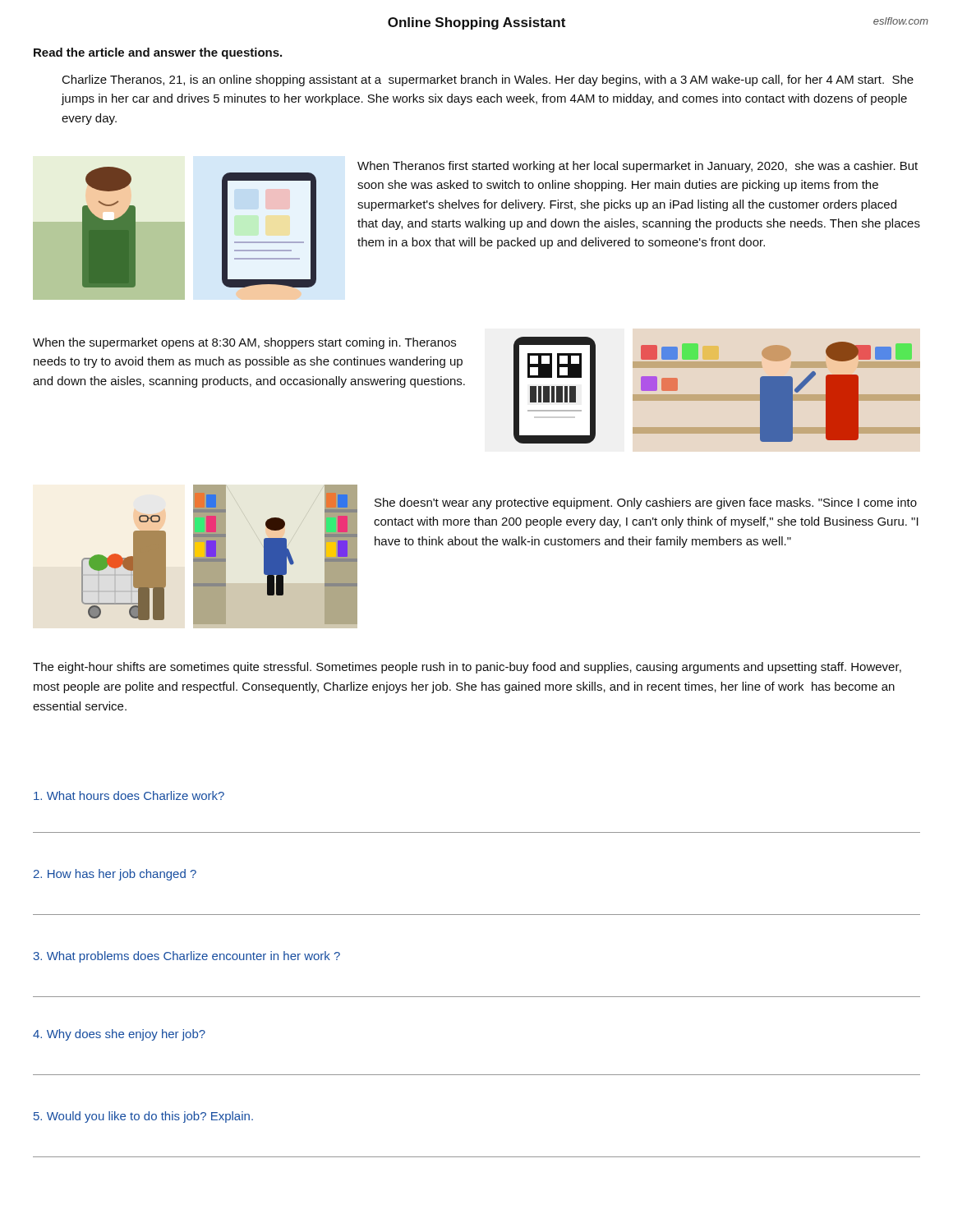Locate the list item containing "4. Why does she"
This screenshot has height=1232, width=953.
pyautogui.click(x=119, y=1034)
